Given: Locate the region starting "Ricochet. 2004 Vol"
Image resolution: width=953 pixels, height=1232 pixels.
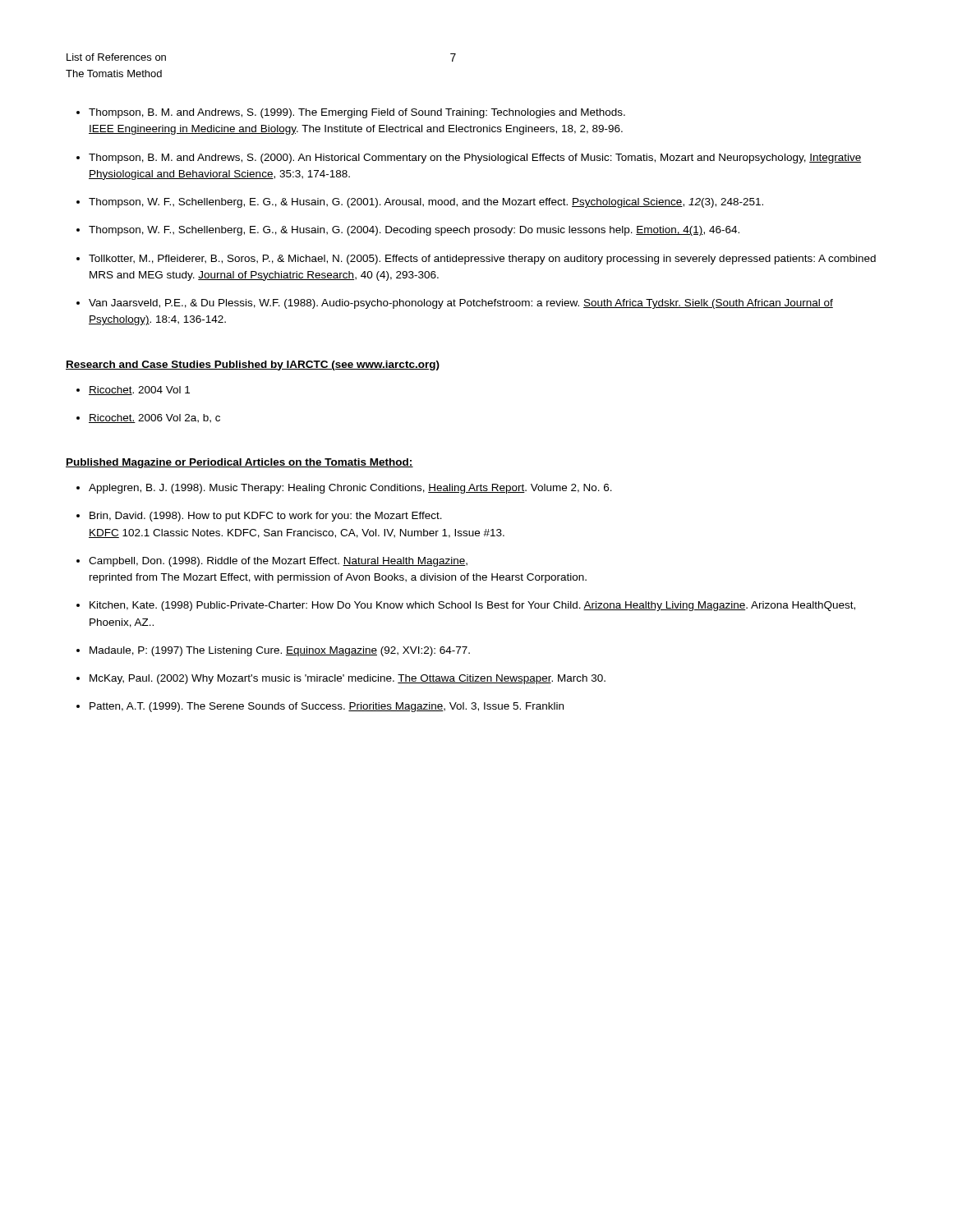Looking at the screenshot, I should pyautogui.click(x=140, y=389).
